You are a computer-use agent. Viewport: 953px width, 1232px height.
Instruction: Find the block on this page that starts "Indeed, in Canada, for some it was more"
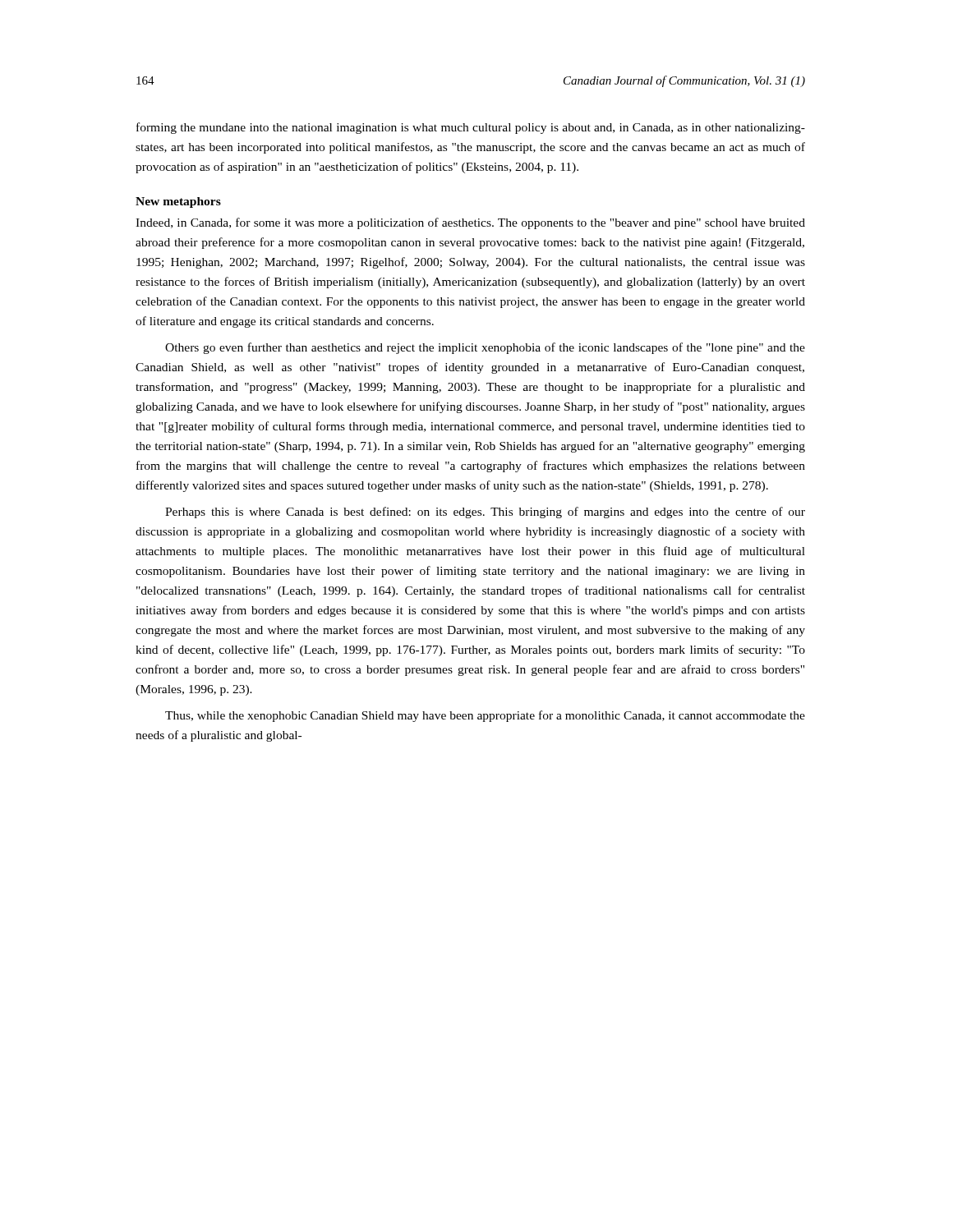tap(470, 272)
